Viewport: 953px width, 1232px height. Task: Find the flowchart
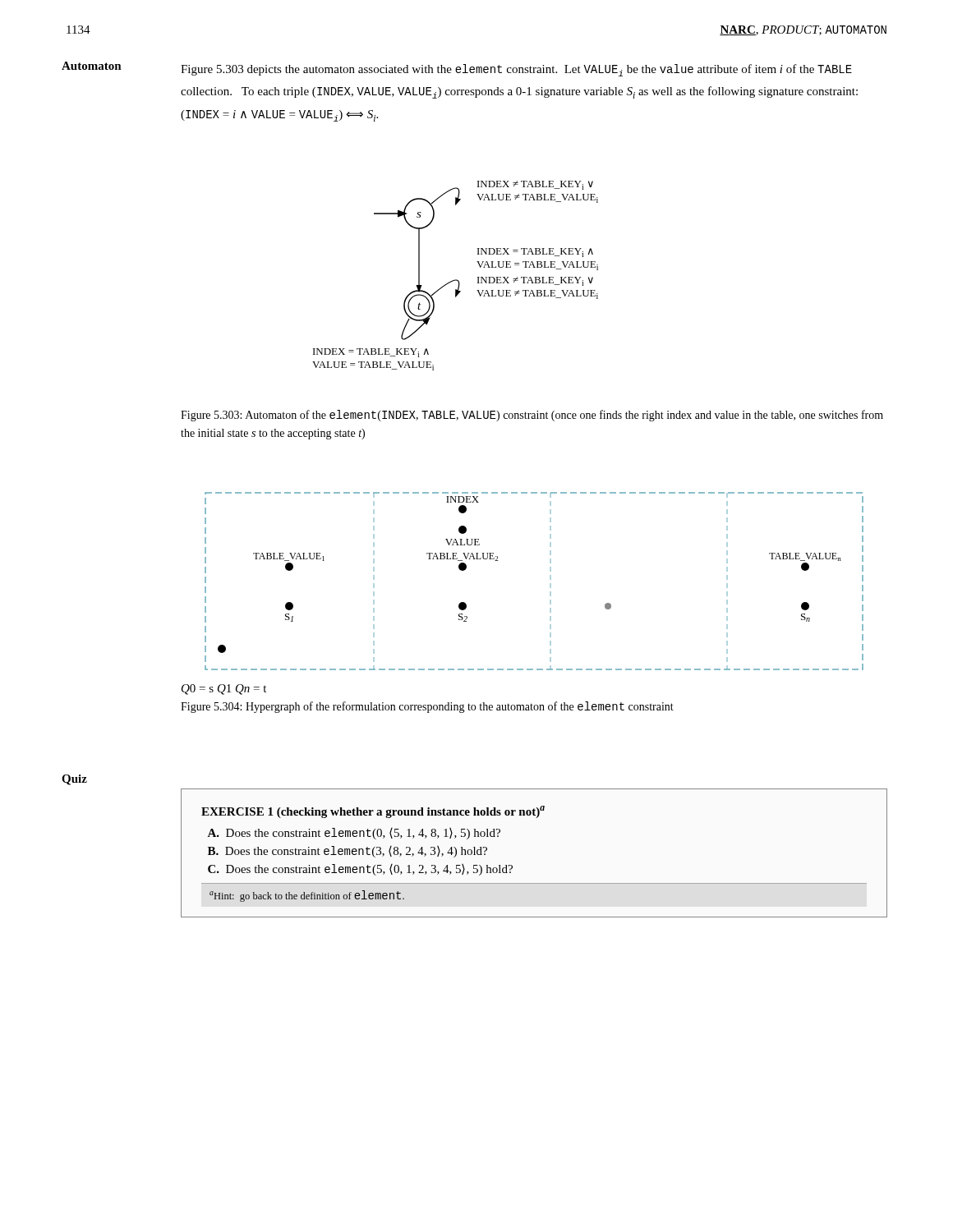(x=534, y=283)
